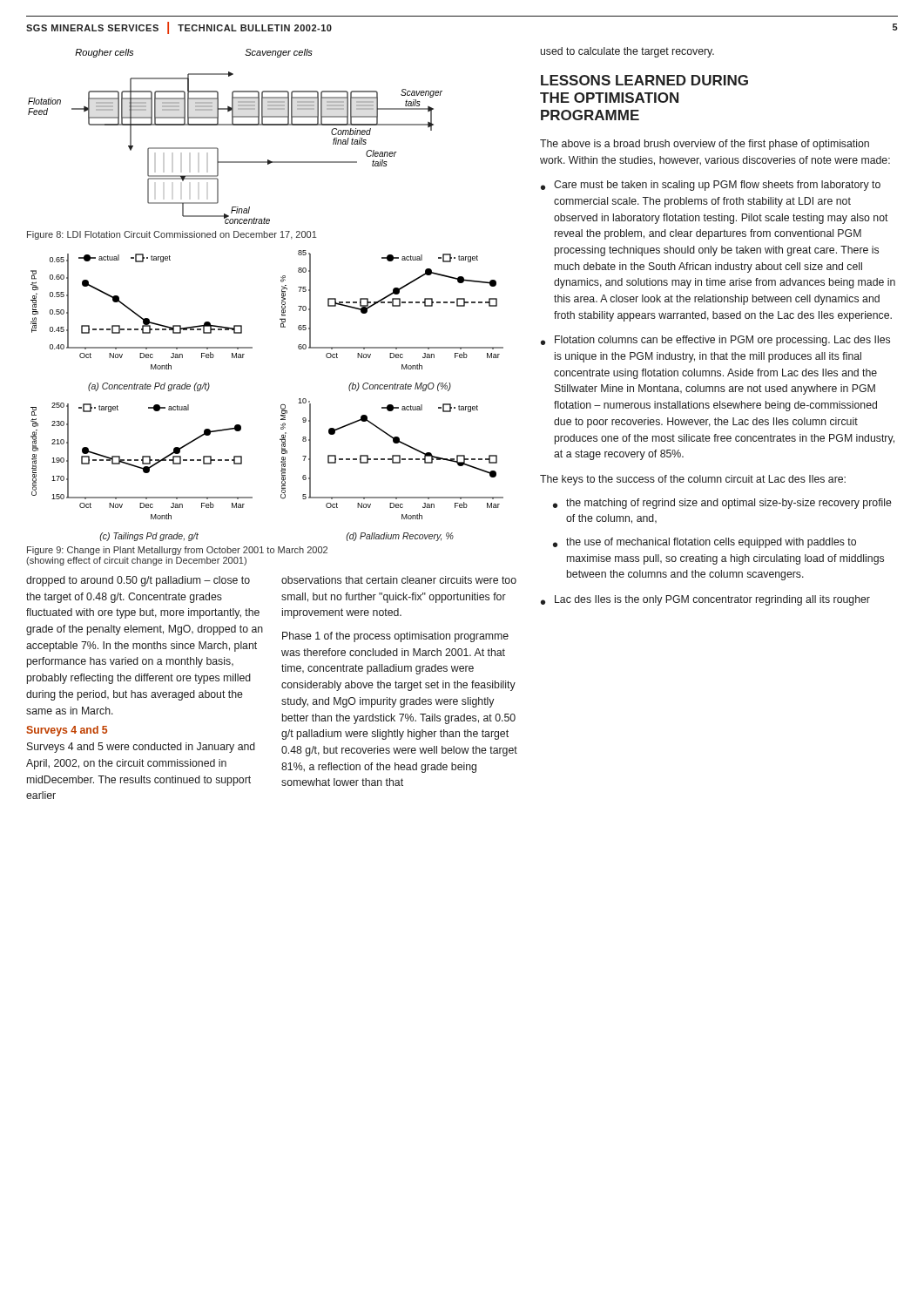Where is the passage that starts "• Care must be"?
This screenshot has height=1307, width=924.
pos(719,250)
